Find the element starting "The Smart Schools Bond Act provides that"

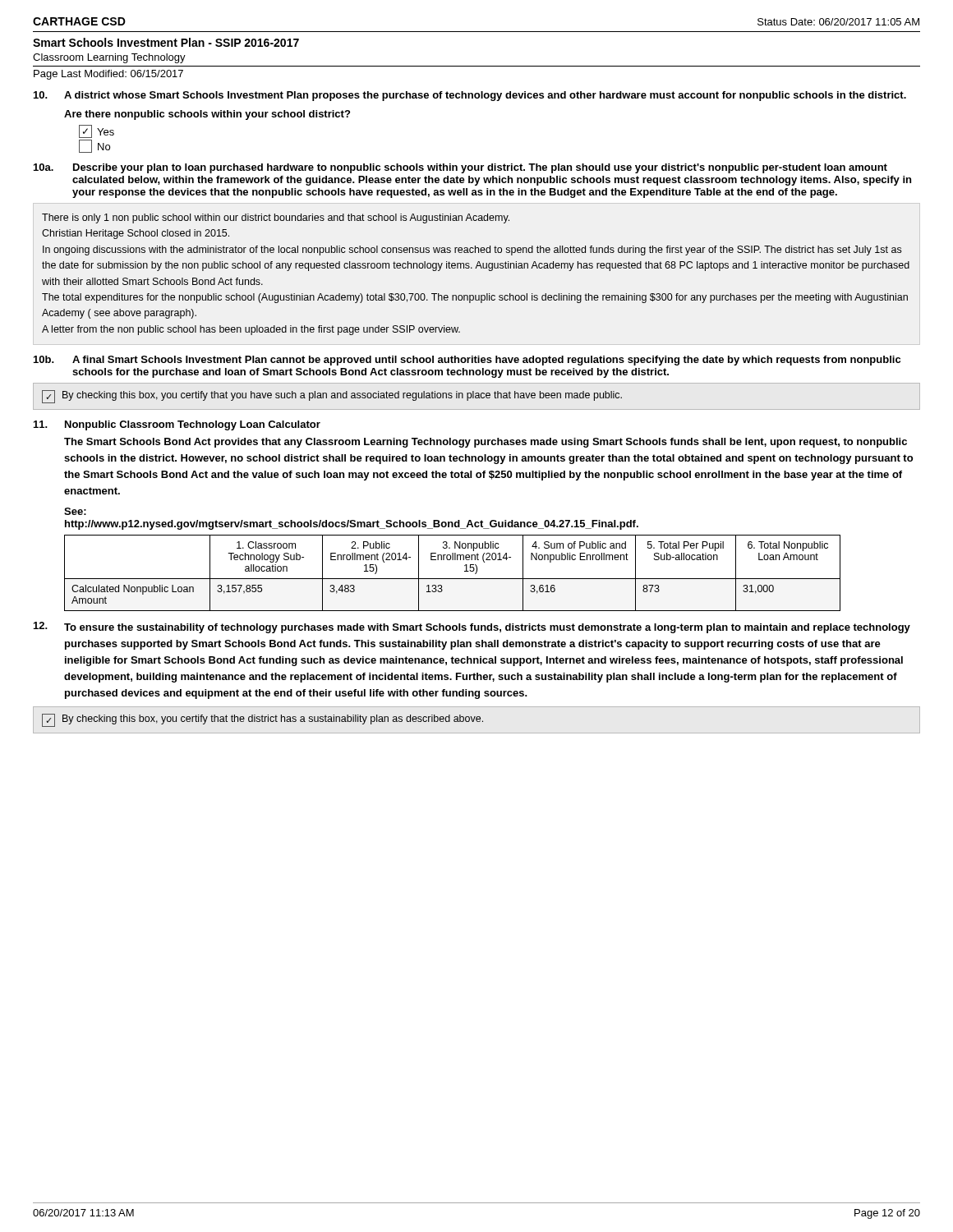[x=489, y=466]
